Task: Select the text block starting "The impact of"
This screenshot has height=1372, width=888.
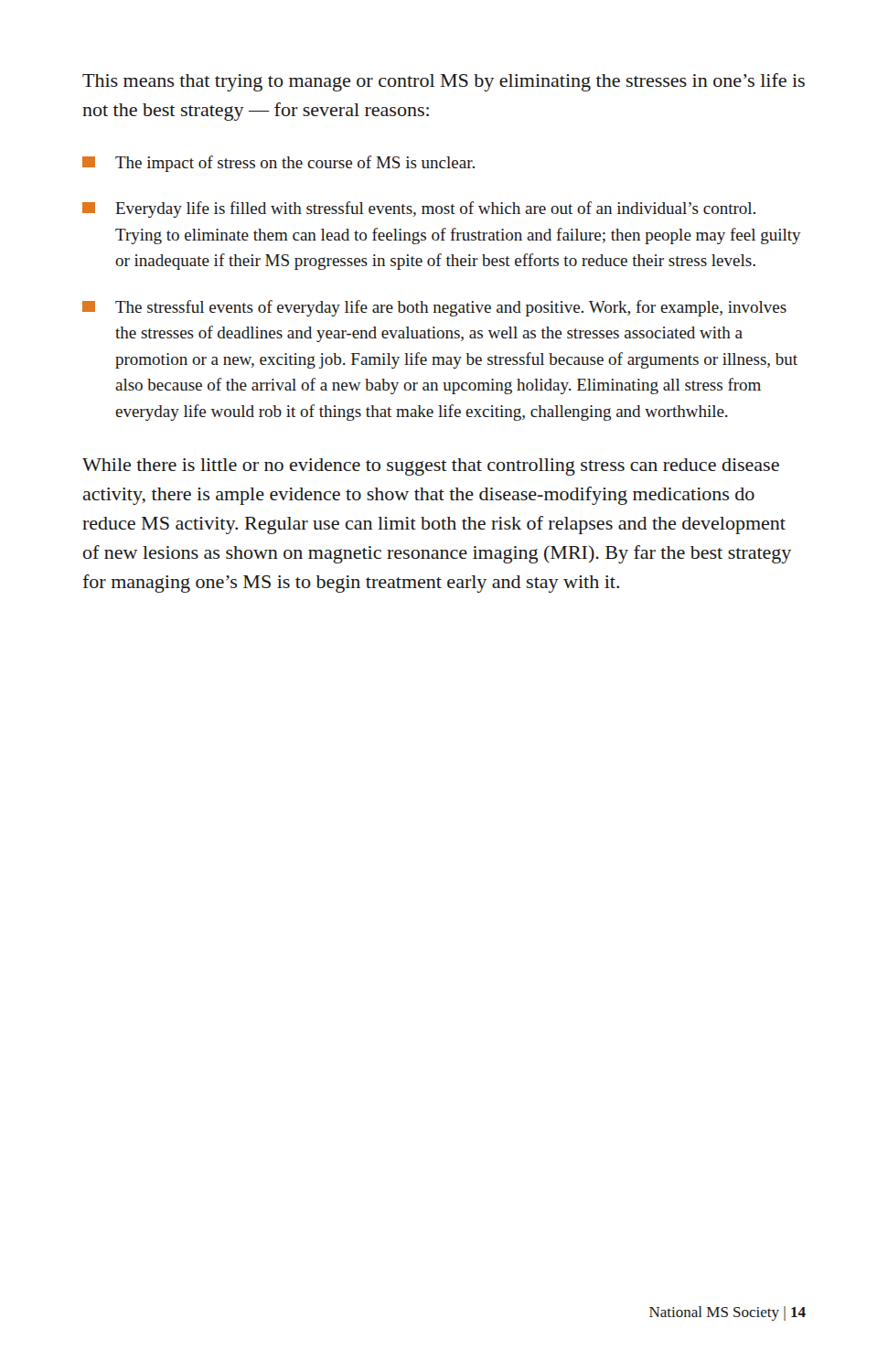Action: point(444,163)
